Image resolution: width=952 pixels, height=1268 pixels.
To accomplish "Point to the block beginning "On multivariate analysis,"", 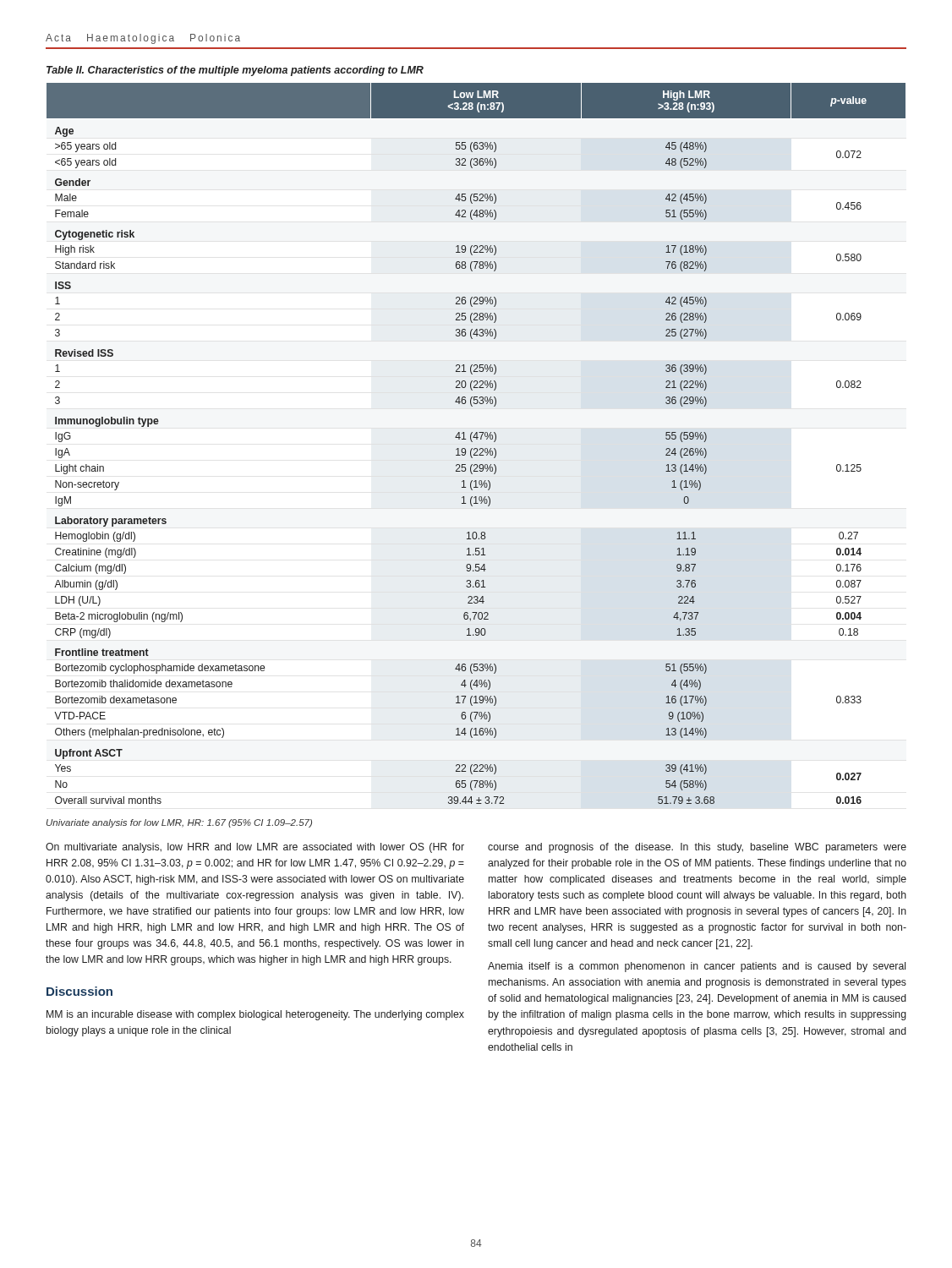I will [255, 904].
